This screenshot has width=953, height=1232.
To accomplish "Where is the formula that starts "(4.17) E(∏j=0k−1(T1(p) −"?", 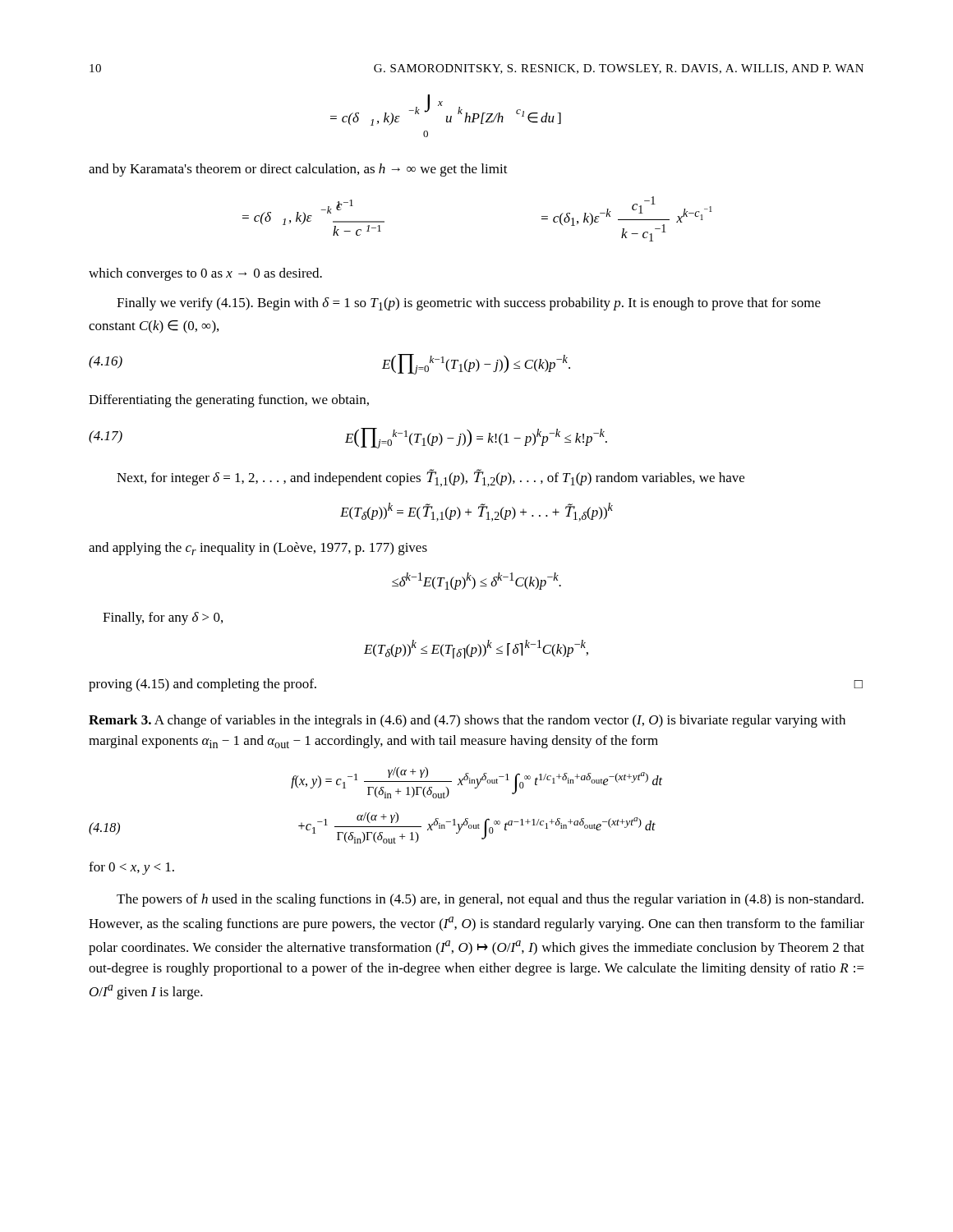I will pos(444,436).
